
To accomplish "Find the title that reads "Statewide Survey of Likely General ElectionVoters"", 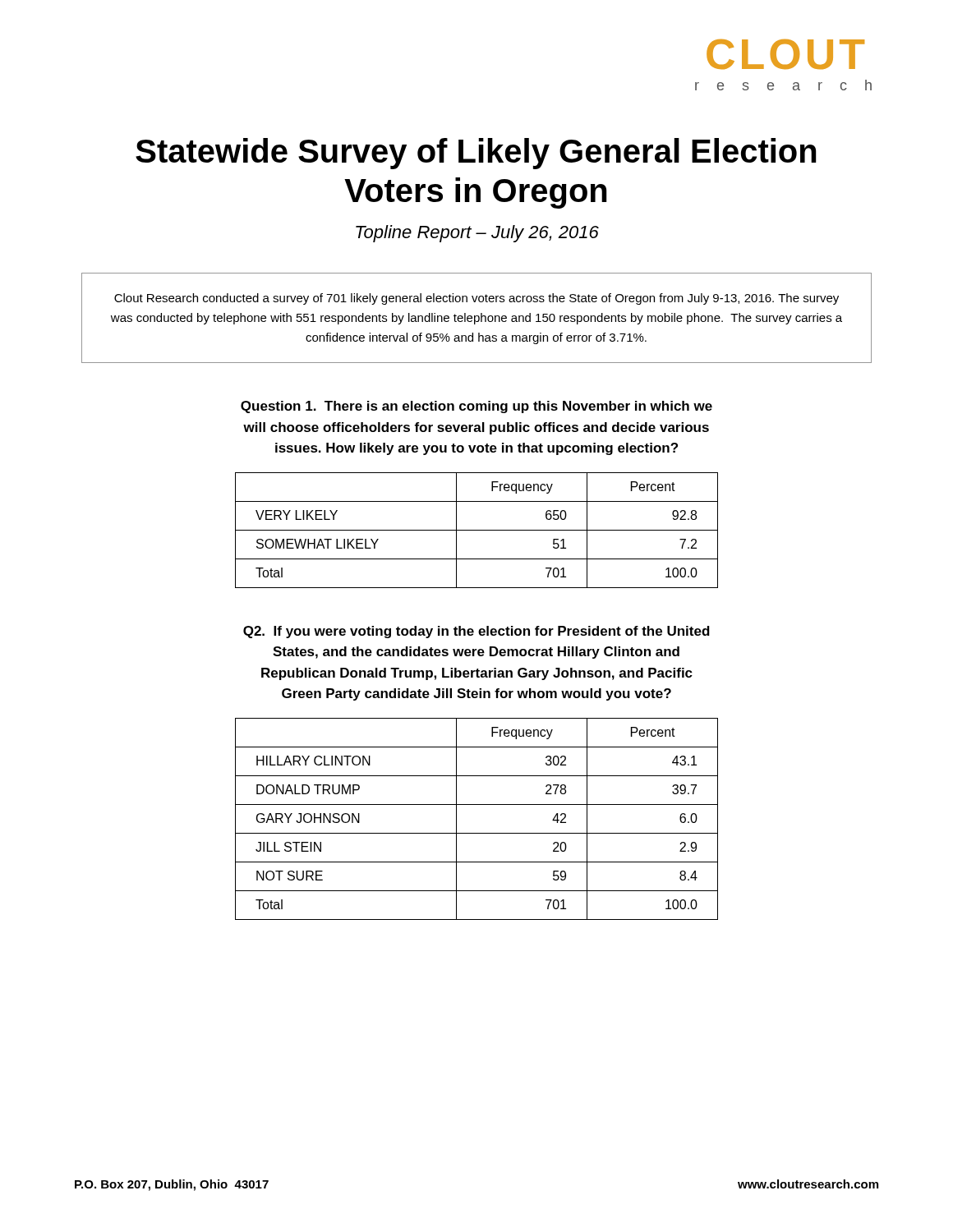I will tap(476, 171).
